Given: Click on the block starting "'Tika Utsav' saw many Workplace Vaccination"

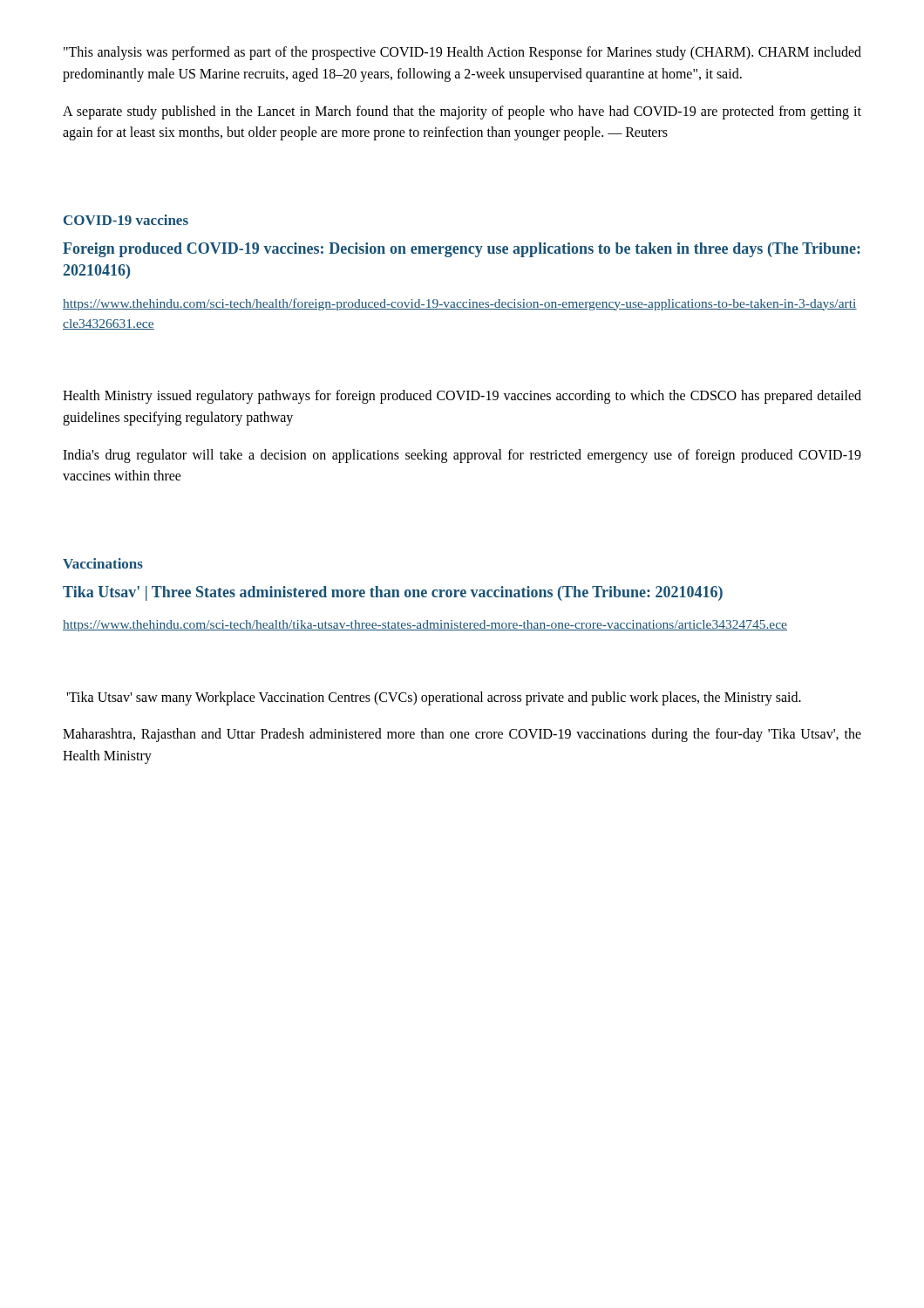Looking at the screenshot, I should [432, 697].
